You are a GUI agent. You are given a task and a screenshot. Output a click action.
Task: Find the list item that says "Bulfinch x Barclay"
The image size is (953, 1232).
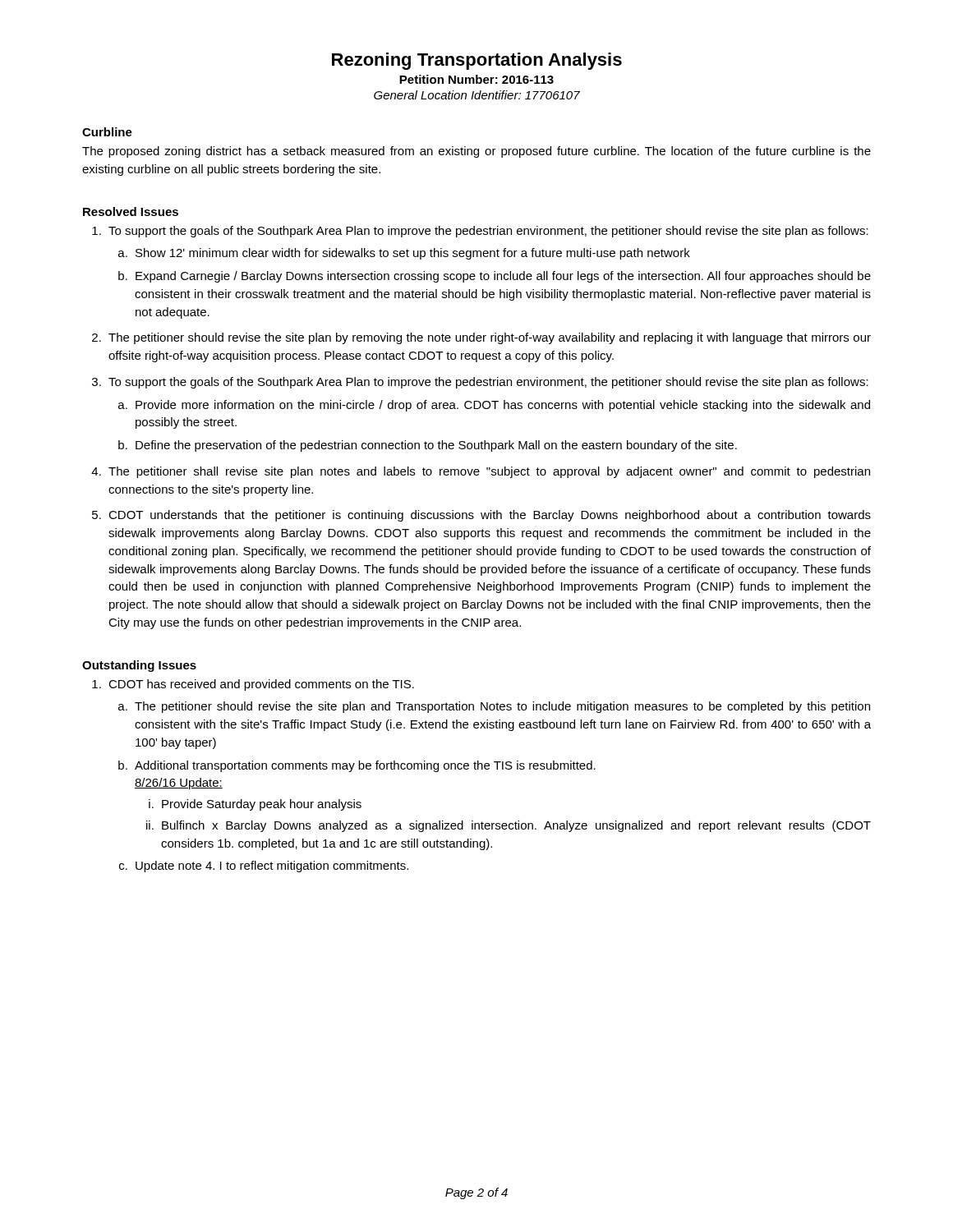tap(516, 834)
